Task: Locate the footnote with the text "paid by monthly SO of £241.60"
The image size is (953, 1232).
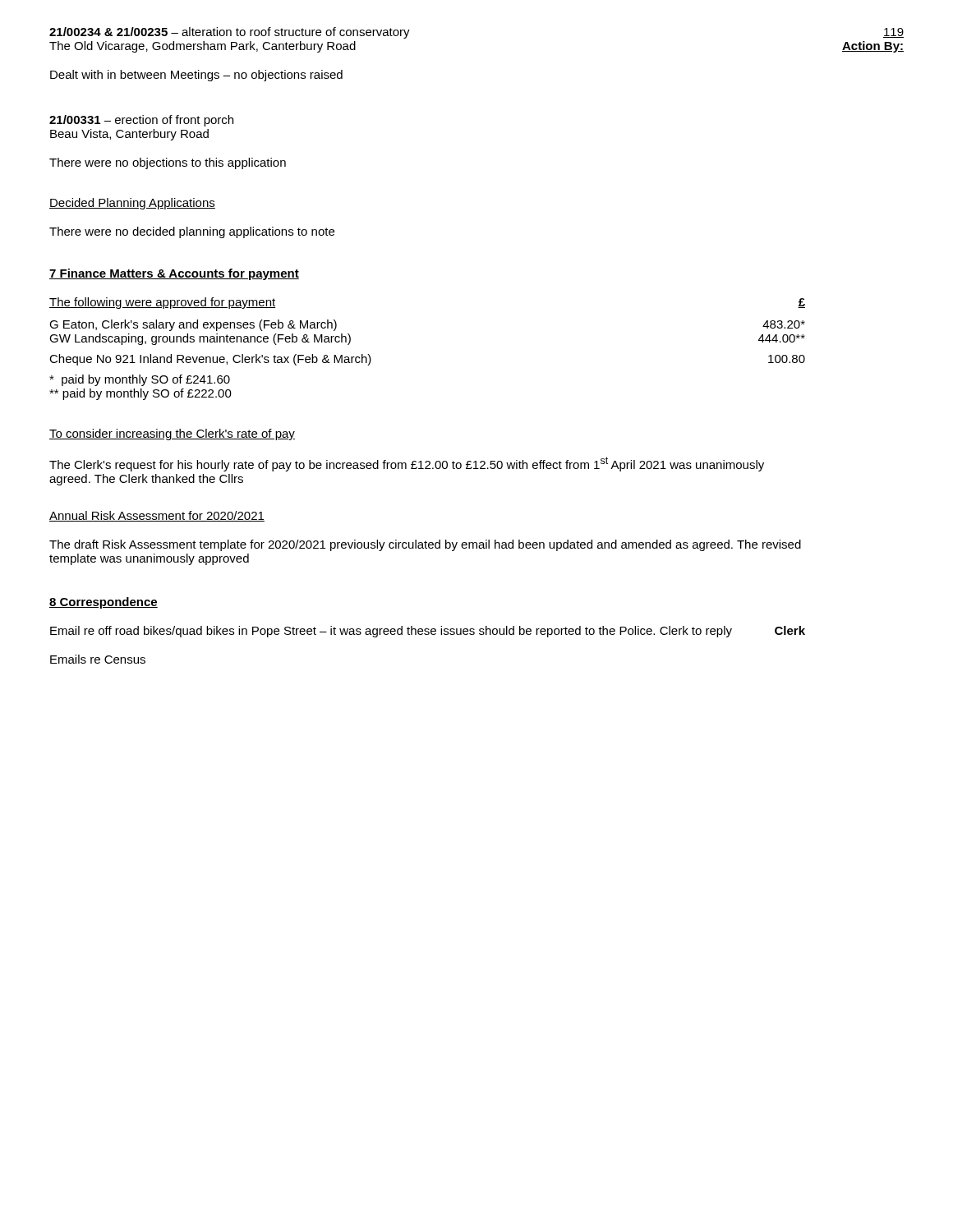Action: click(140, 386)
